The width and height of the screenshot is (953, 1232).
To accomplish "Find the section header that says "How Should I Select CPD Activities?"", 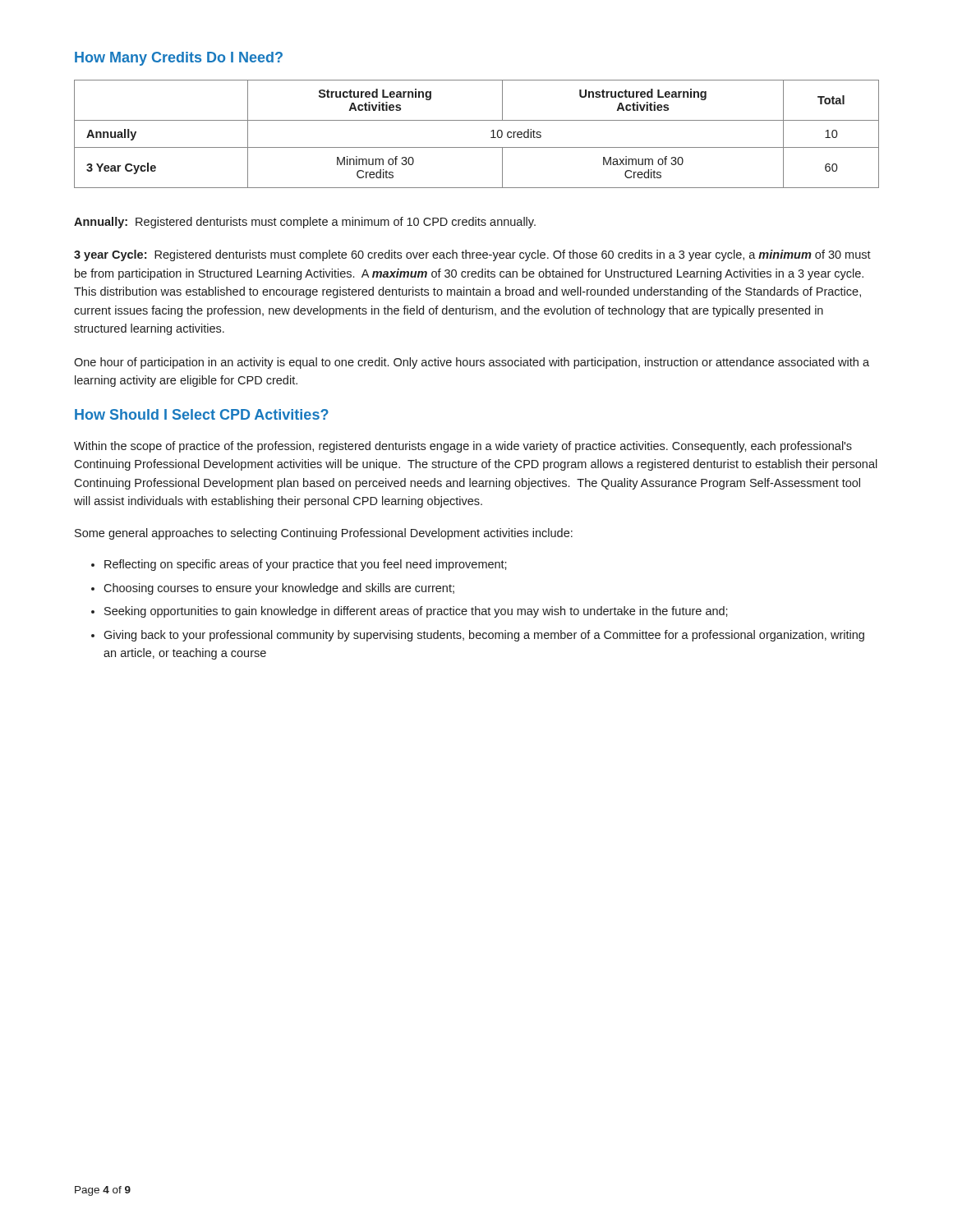I will tap(201, 415).
